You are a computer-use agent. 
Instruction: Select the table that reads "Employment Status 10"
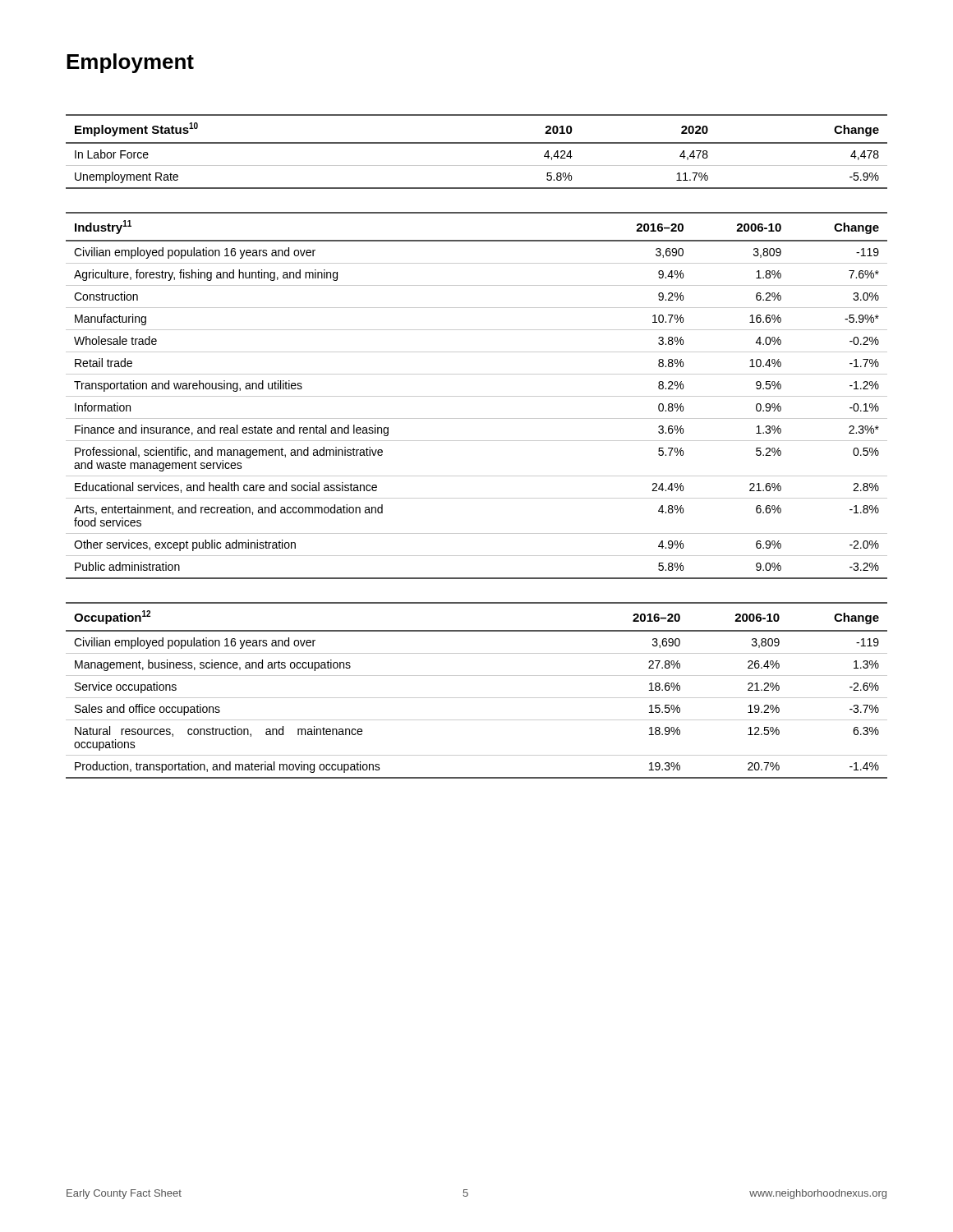476,152
